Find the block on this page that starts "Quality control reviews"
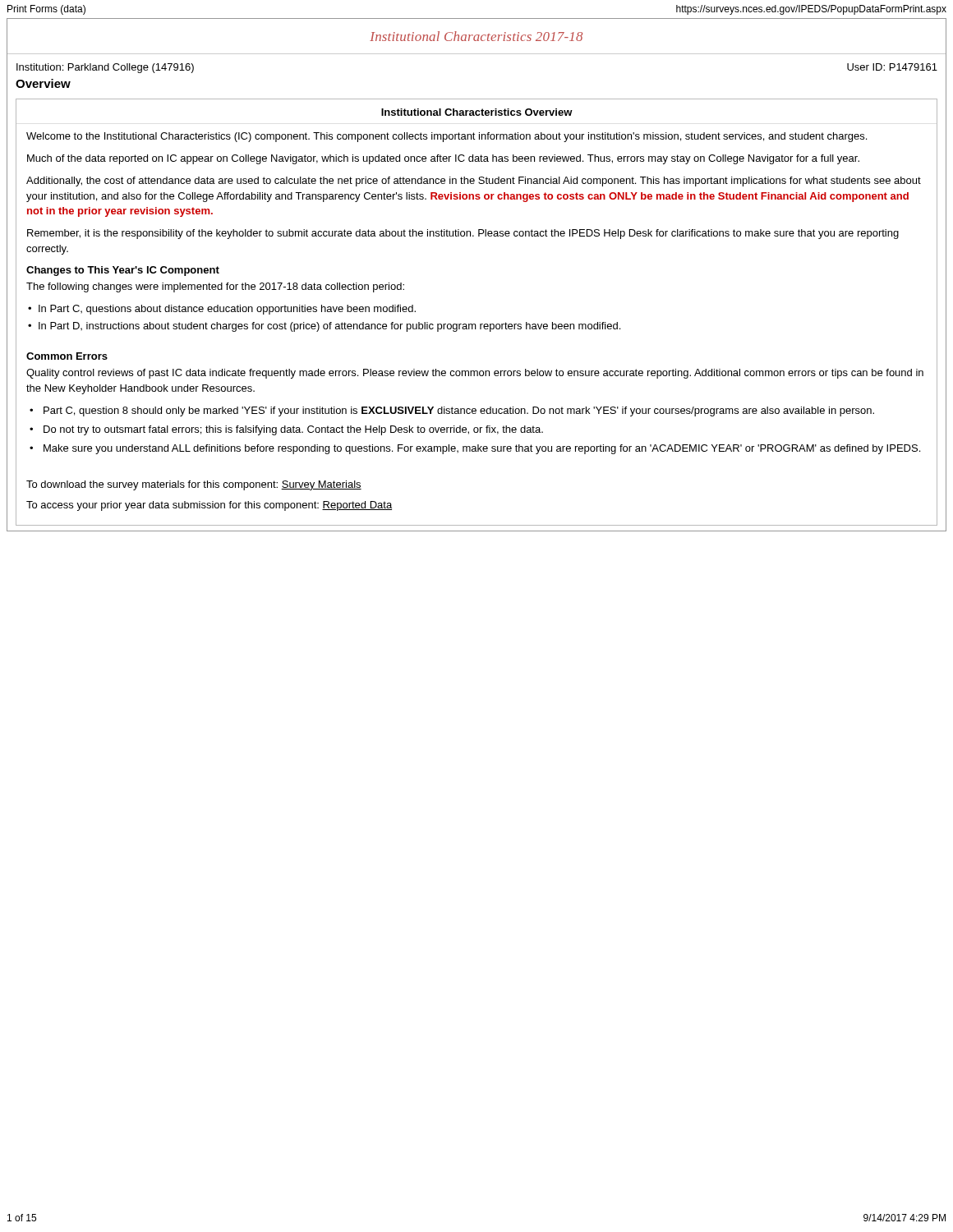 [x=475, y=381]
